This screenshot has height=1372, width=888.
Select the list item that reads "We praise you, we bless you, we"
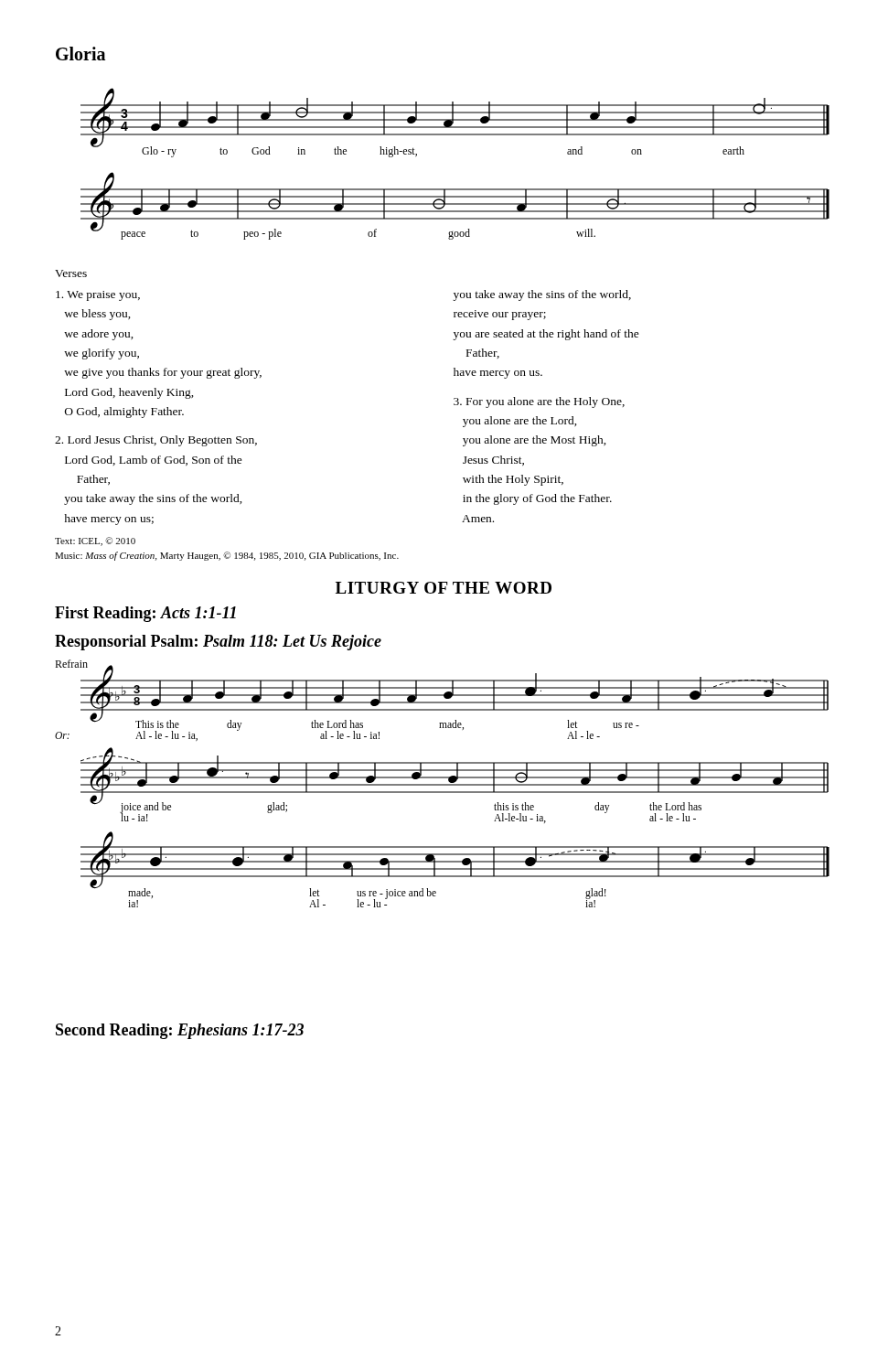tap(98, 296)
